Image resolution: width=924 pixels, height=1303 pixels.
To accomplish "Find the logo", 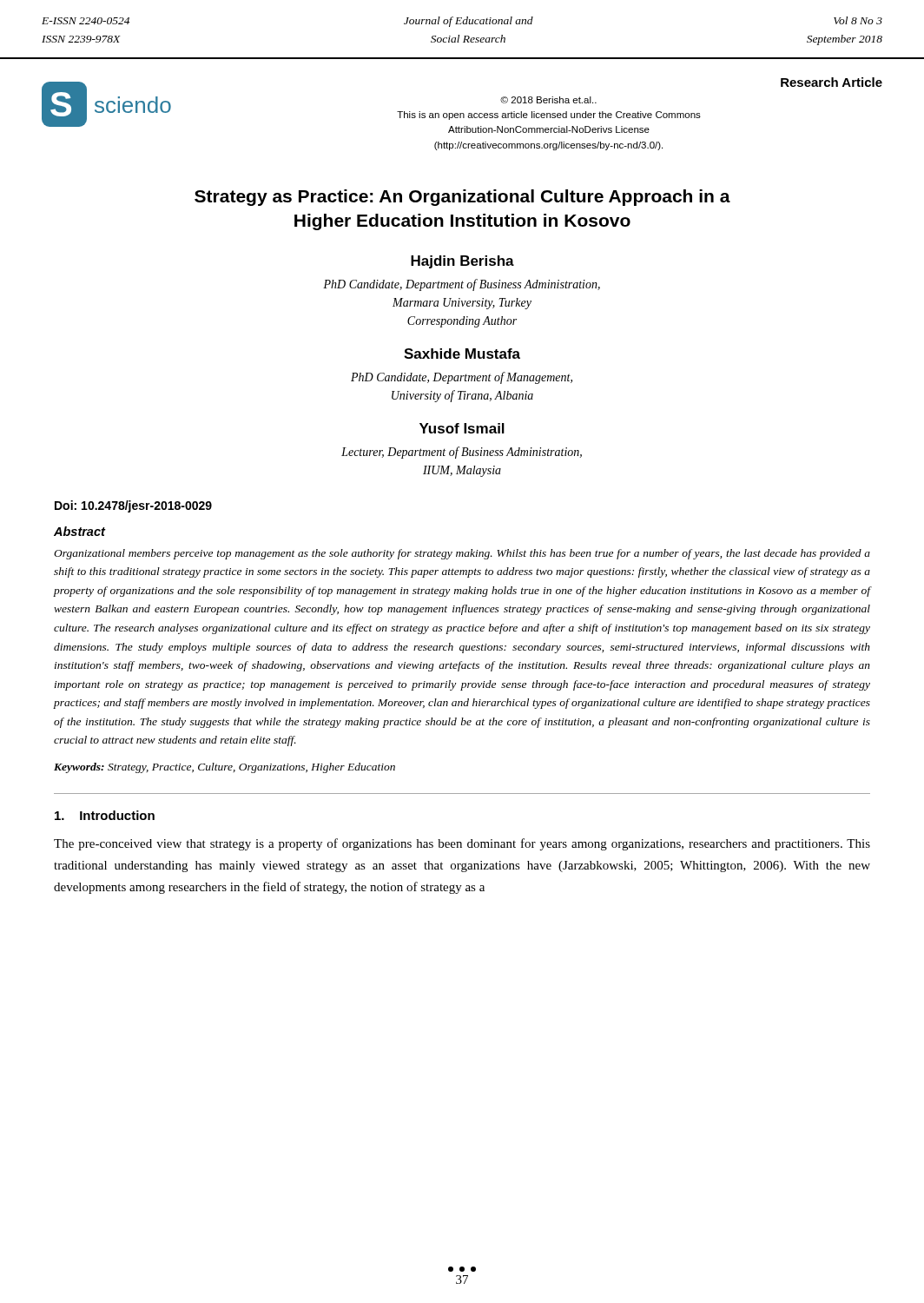I will (120, 102).
